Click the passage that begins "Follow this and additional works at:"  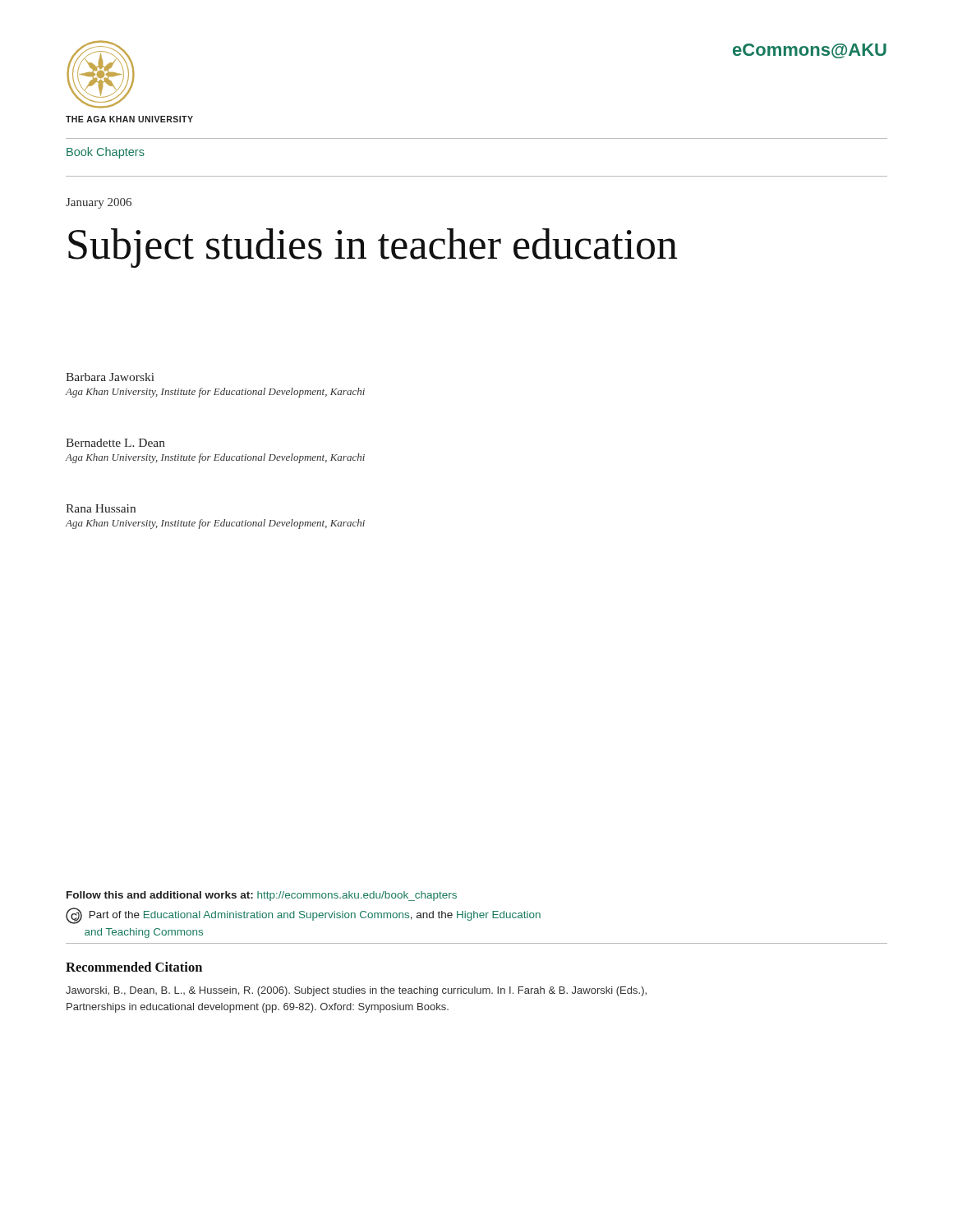[476, 914]
